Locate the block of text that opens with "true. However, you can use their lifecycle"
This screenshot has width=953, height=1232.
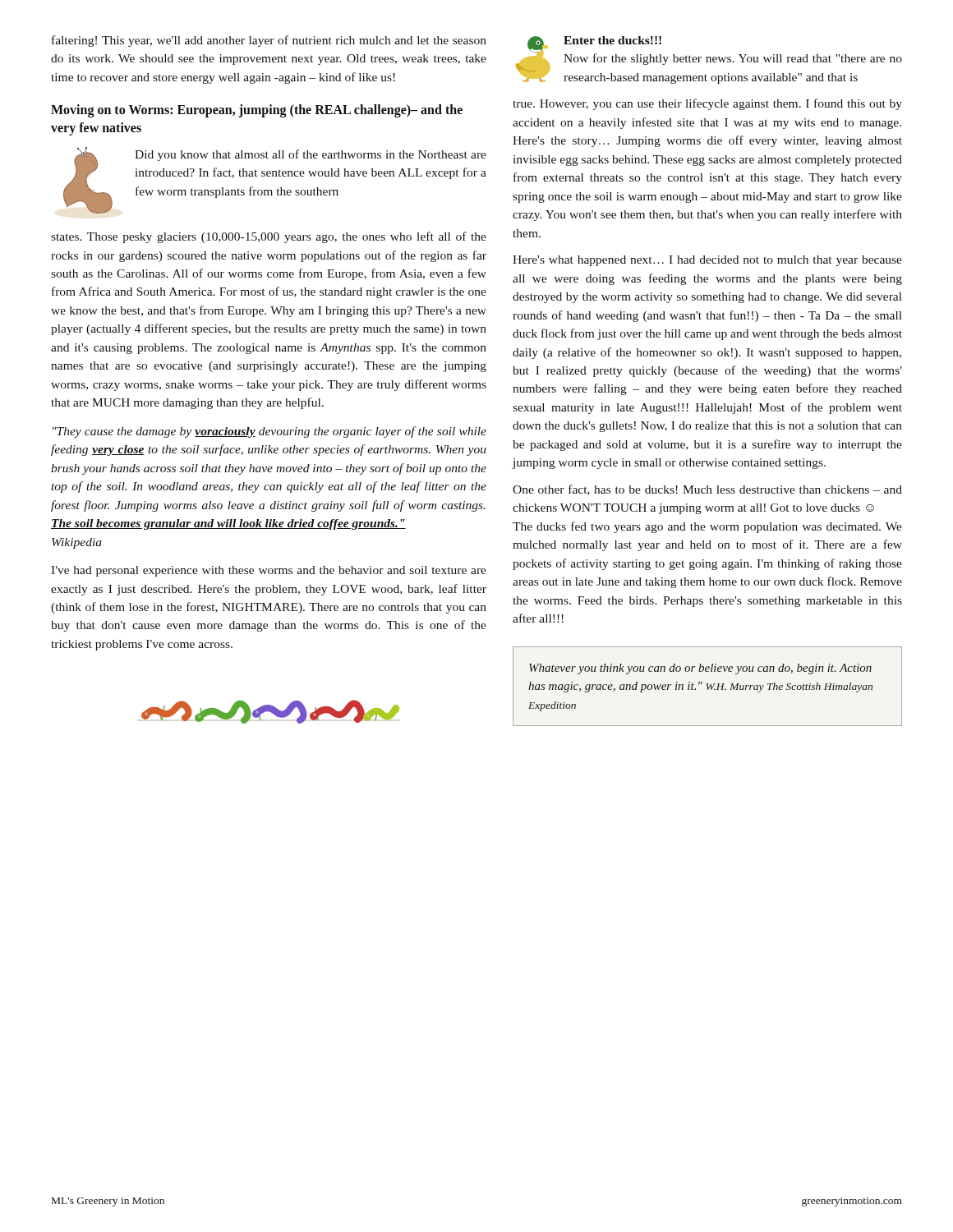pos(707,361)
